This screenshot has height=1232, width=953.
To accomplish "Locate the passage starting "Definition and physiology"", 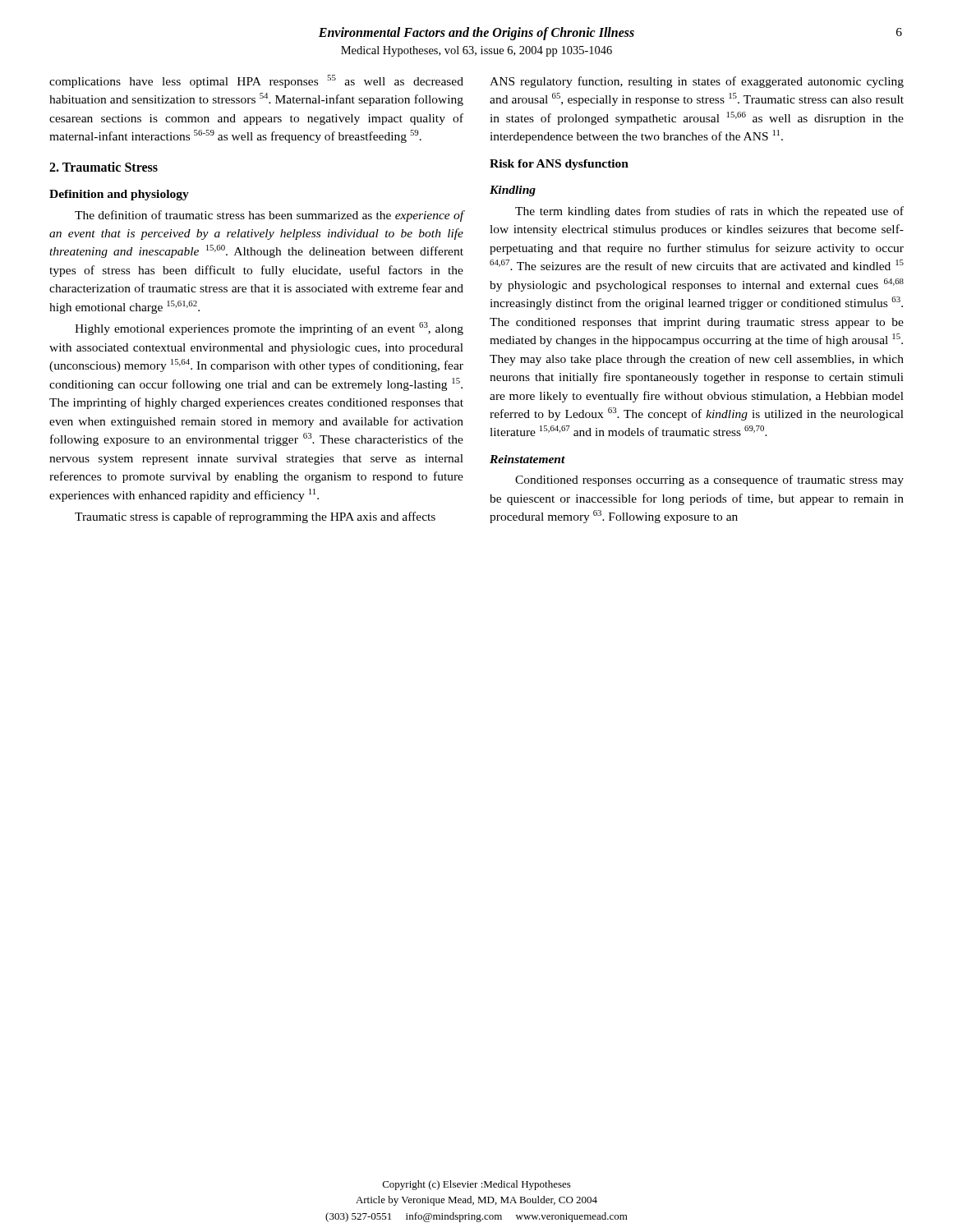I will click(x=119, y=193).
